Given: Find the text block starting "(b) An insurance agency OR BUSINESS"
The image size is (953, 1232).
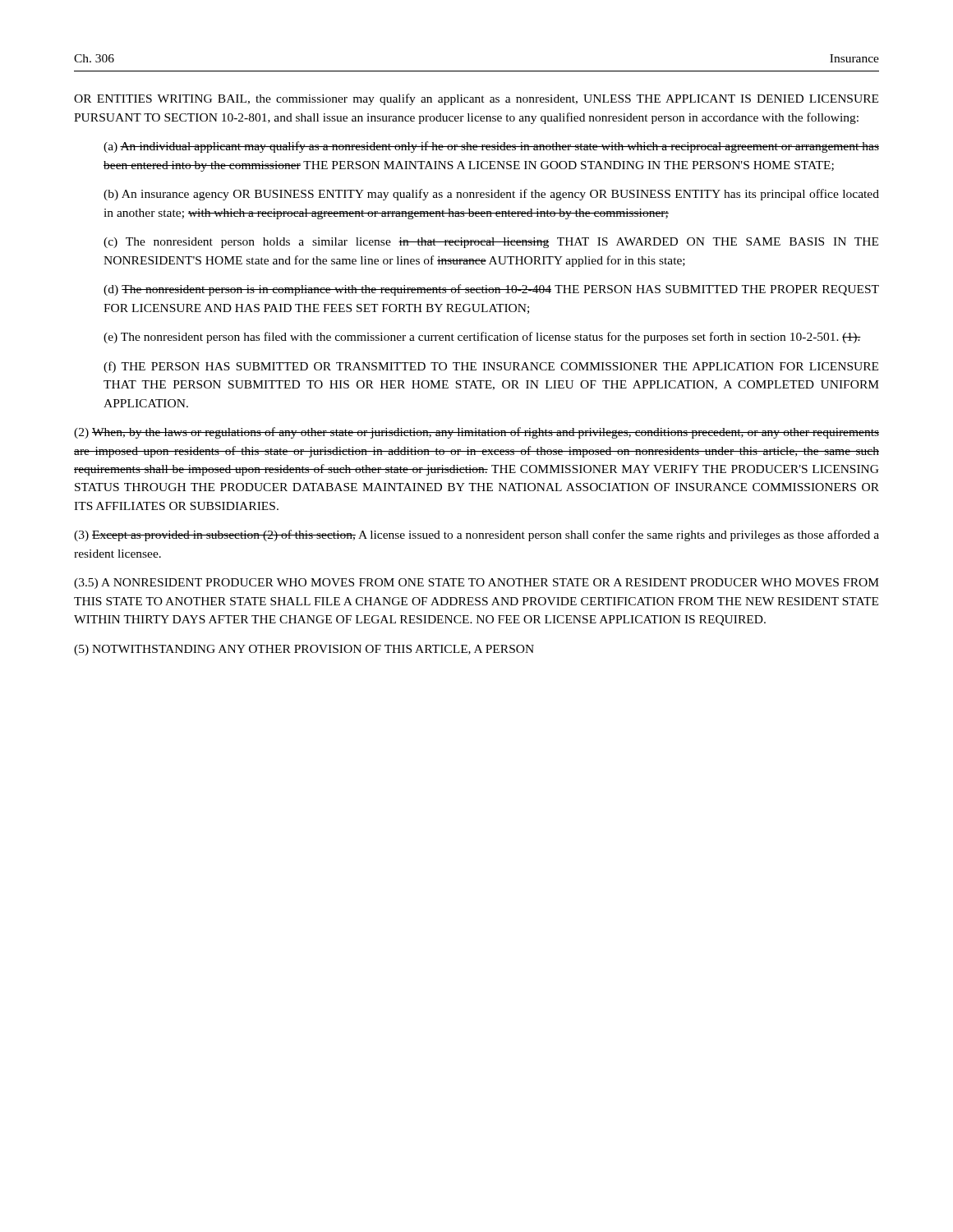Looking at the screenshot, I should pyautogui.click(x=491, y=204).
